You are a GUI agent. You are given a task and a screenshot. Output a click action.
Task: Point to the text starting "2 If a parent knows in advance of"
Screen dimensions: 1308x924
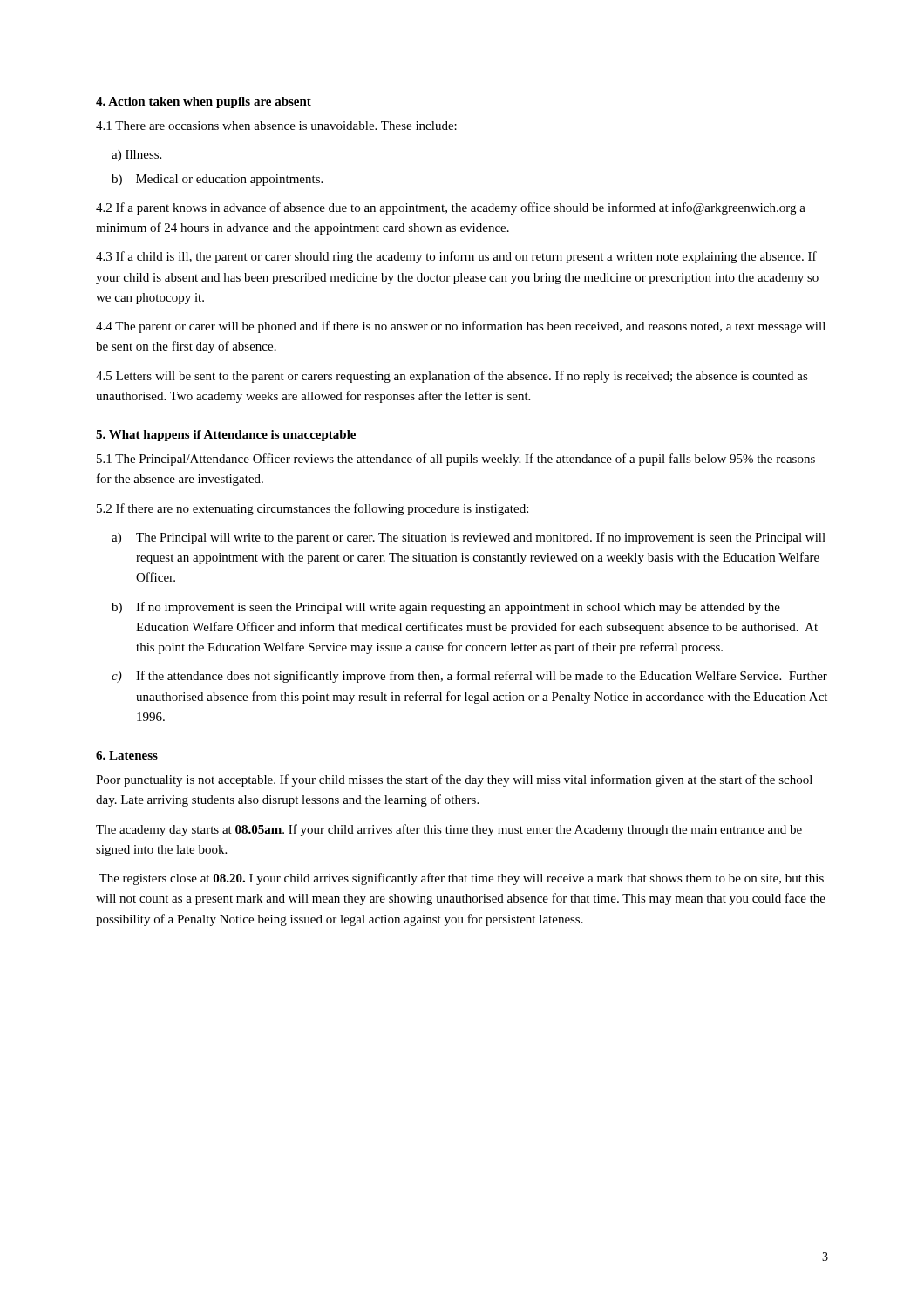451,217
